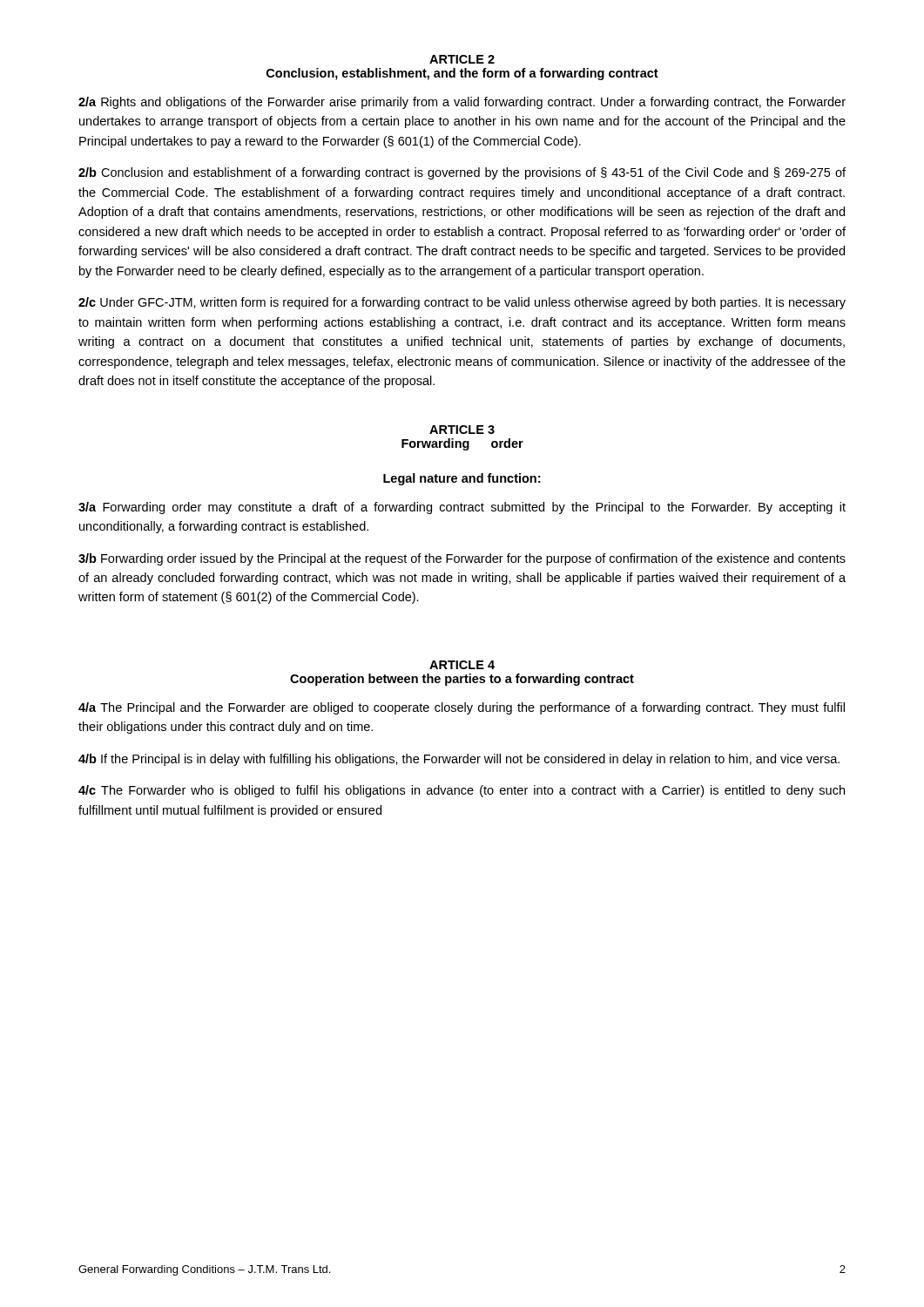Click the passage that begins "4/a The Principal and the Forwarder are obliged"

tap(462, 717)
